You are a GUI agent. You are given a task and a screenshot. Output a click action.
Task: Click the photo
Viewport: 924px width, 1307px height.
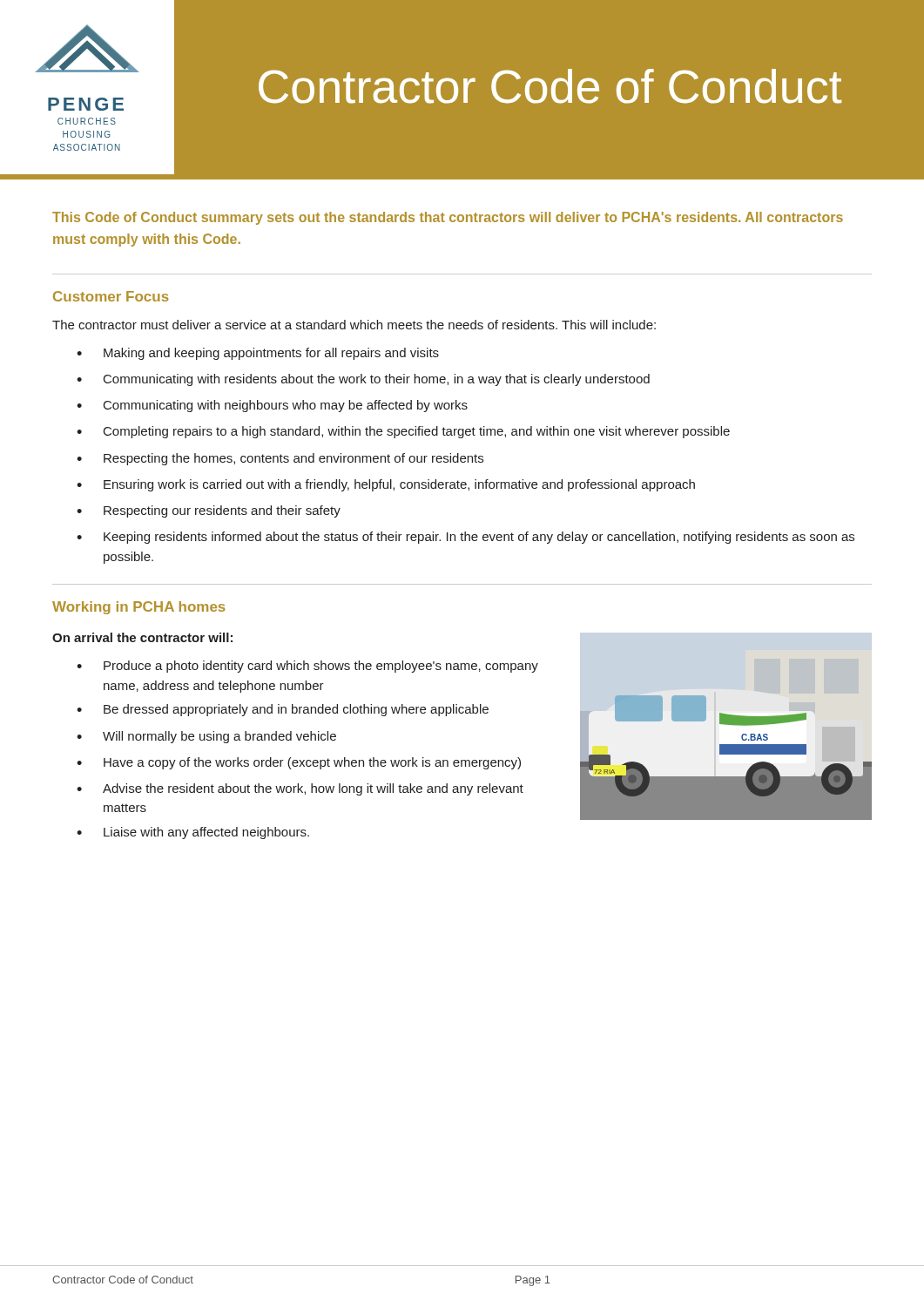tap(726, 728)
